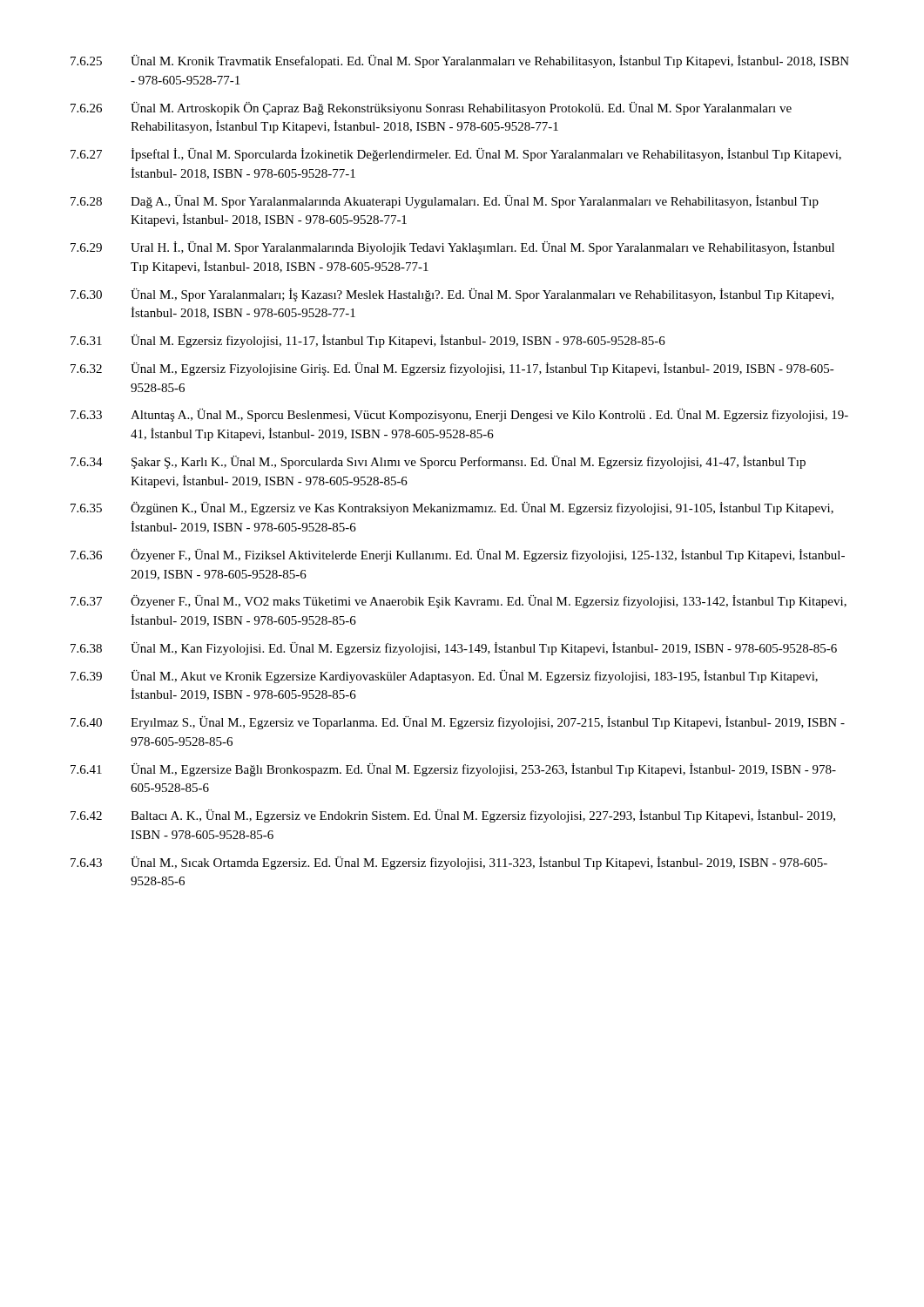Screen dimensions: 1307x924
Task: Find the list item containing "7.6.43 Ünal M., Sıcak Ortamda Egzersiz. Ed. Ünal"
Action: 462,872
